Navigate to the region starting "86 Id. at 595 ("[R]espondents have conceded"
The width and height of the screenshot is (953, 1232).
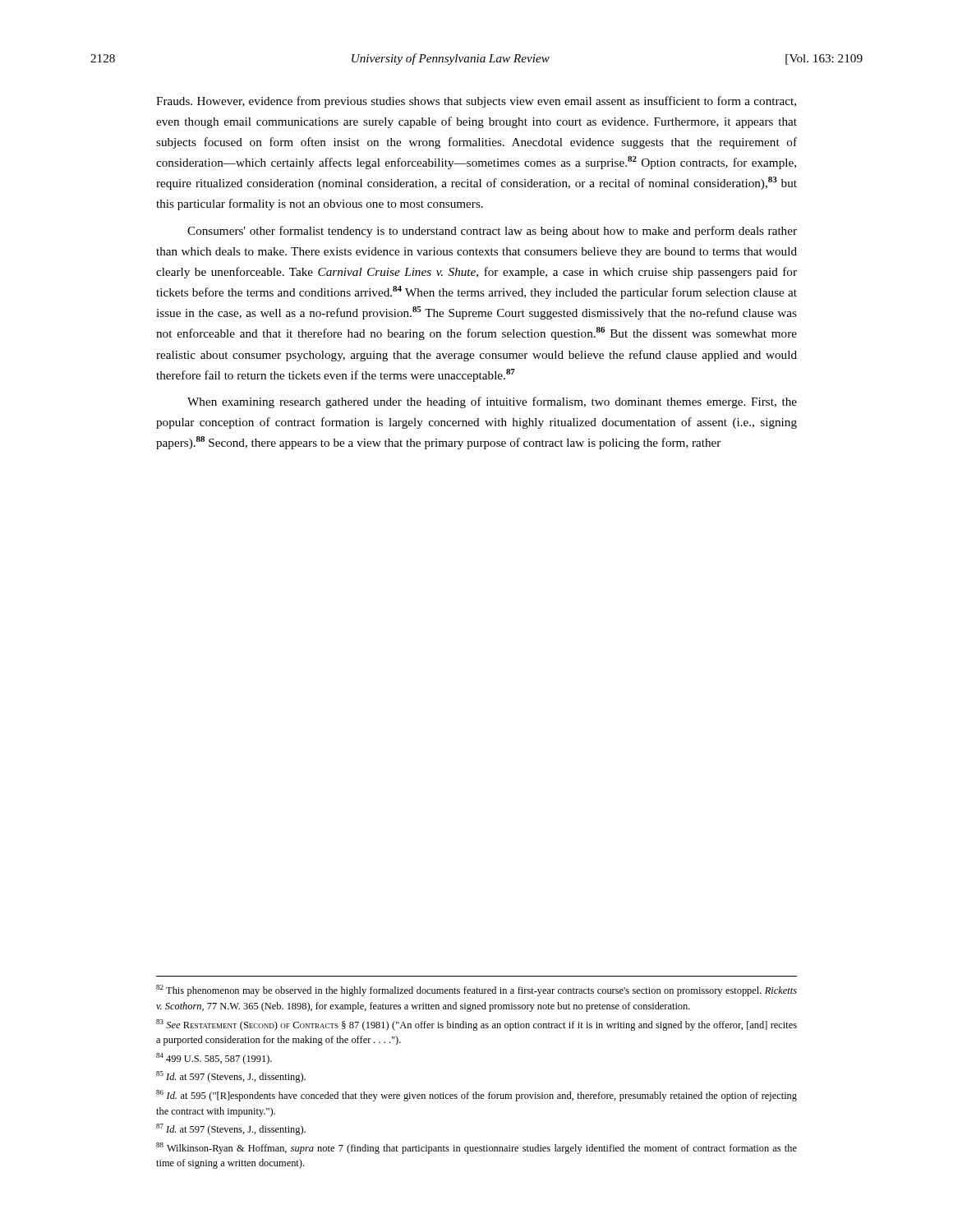point(476,1102)
